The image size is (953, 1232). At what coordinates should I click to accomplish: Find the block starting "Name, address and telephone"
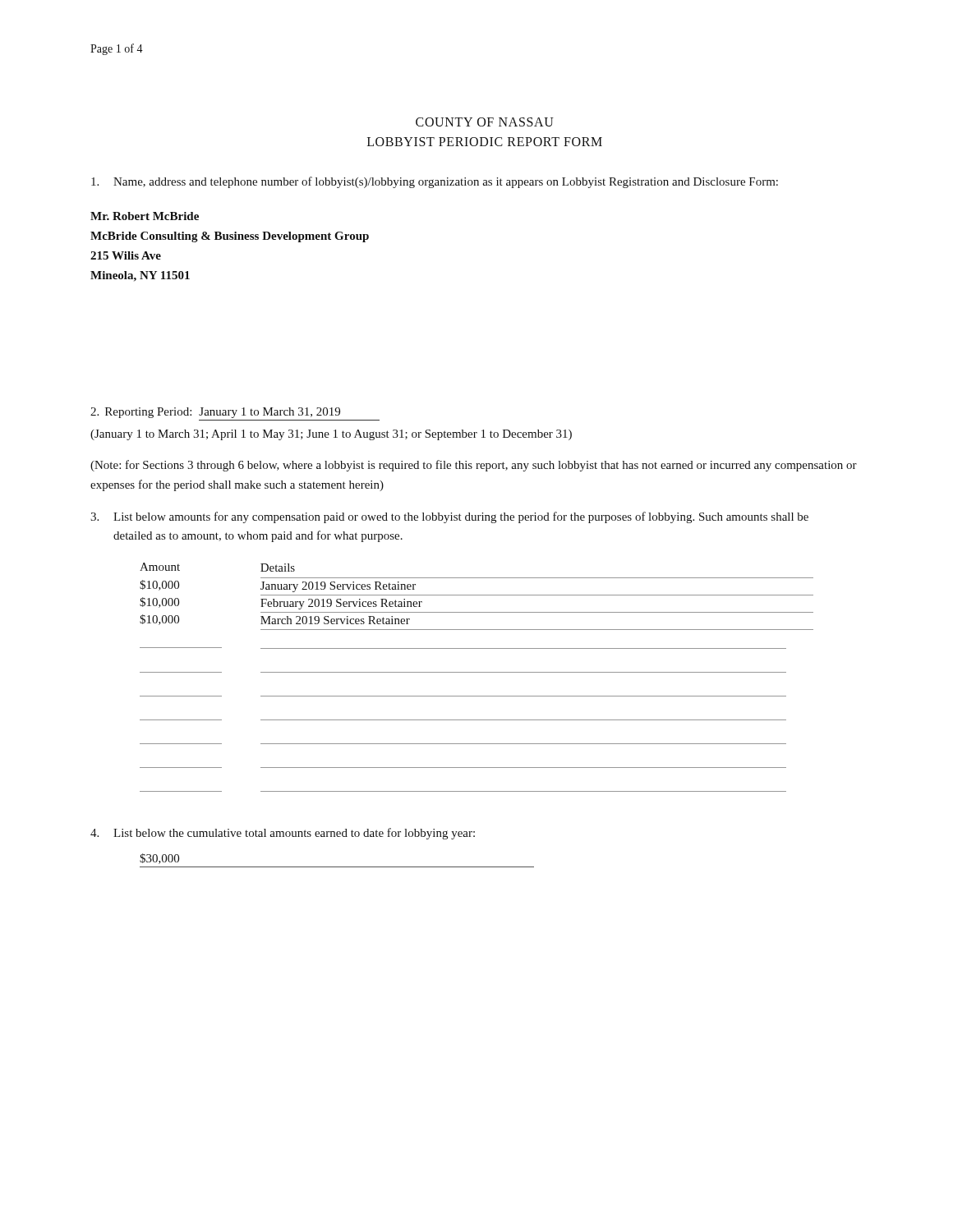pos(467,182)
